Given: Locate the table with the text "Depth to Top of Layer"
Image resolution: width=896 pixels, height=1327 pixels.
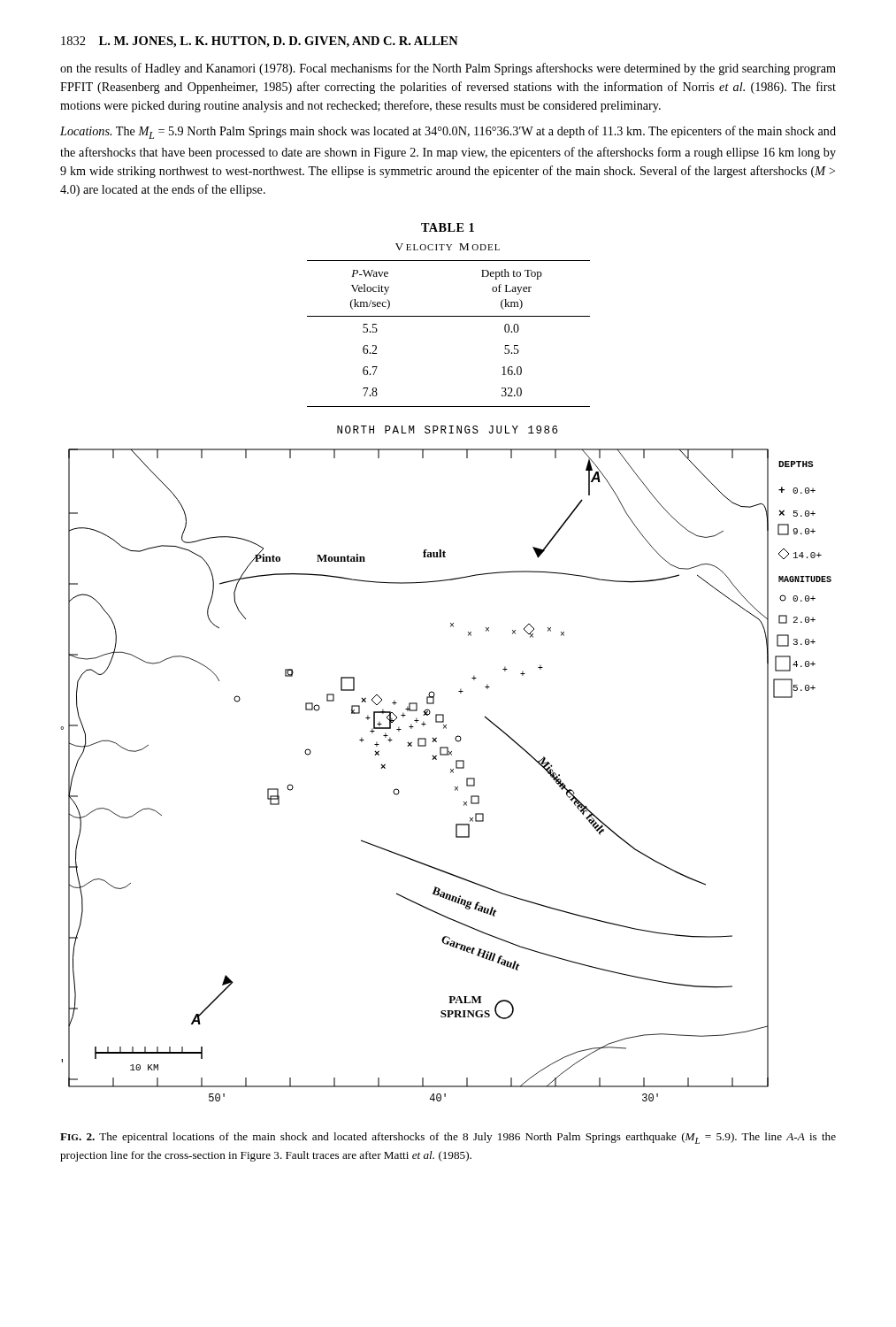Looking at the screenshot, I should pos(448,333).
